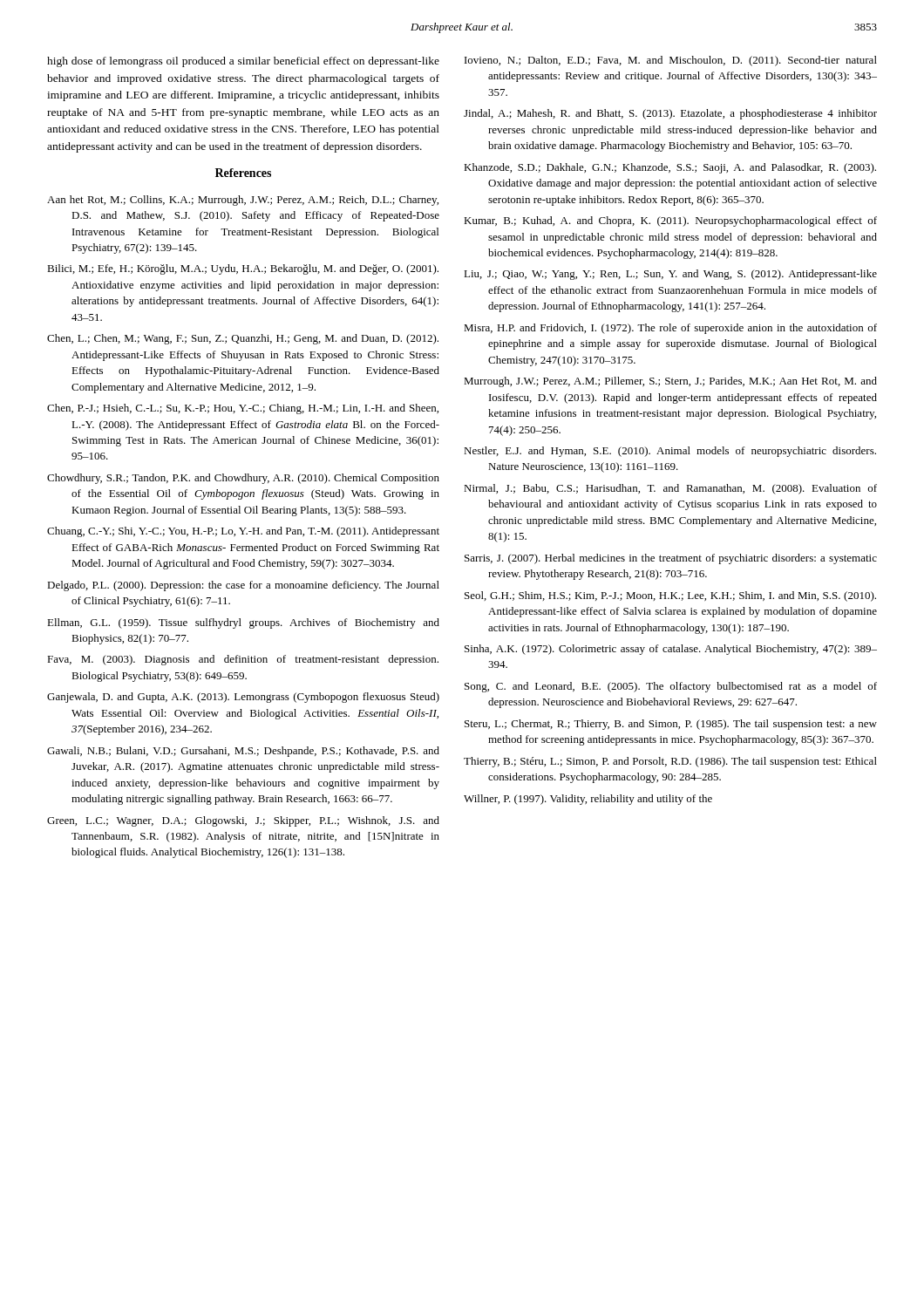Click on the list item that says "Misra, H.P. and Fridovich, I. (1972). The role"
Image resolution: width=924 pixels, height=1308 pixels.
pos(670,343)
